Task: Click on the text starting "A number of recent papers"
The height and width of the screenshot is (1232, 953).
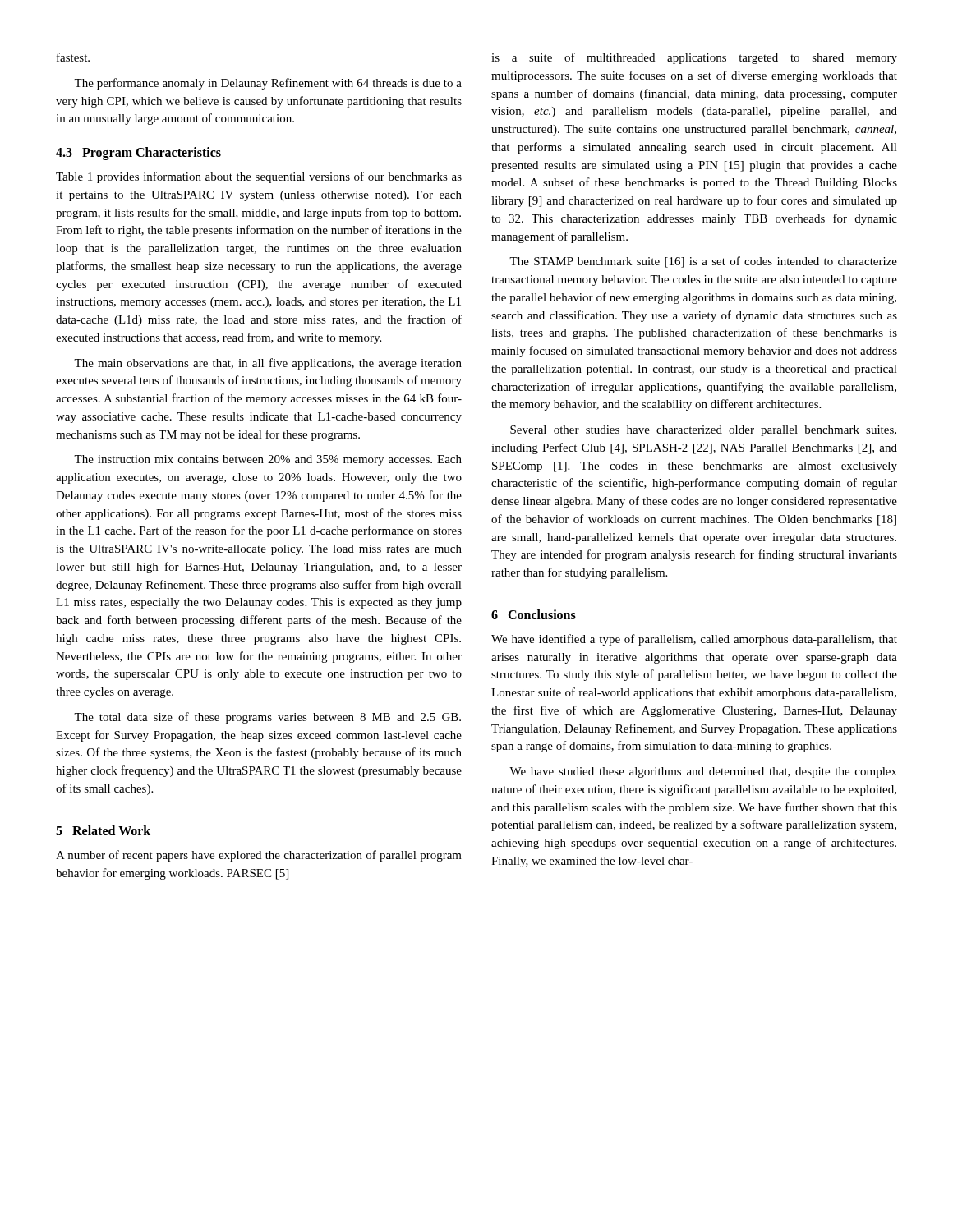Action: click(259, 864)
